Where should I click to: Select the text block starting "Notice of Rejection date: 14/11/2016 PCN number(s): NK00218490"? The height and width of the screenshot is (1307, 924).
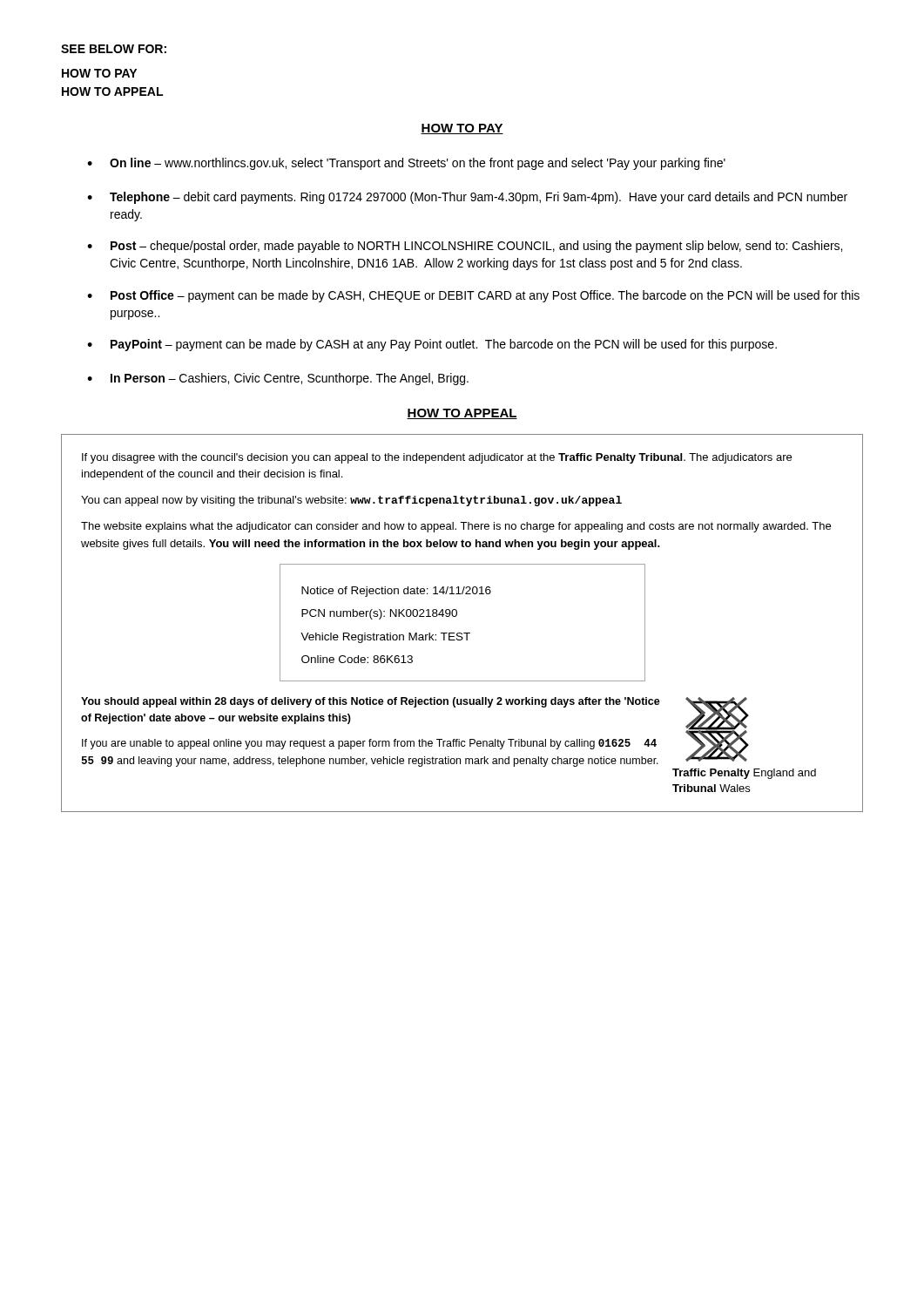pos(462,625)
